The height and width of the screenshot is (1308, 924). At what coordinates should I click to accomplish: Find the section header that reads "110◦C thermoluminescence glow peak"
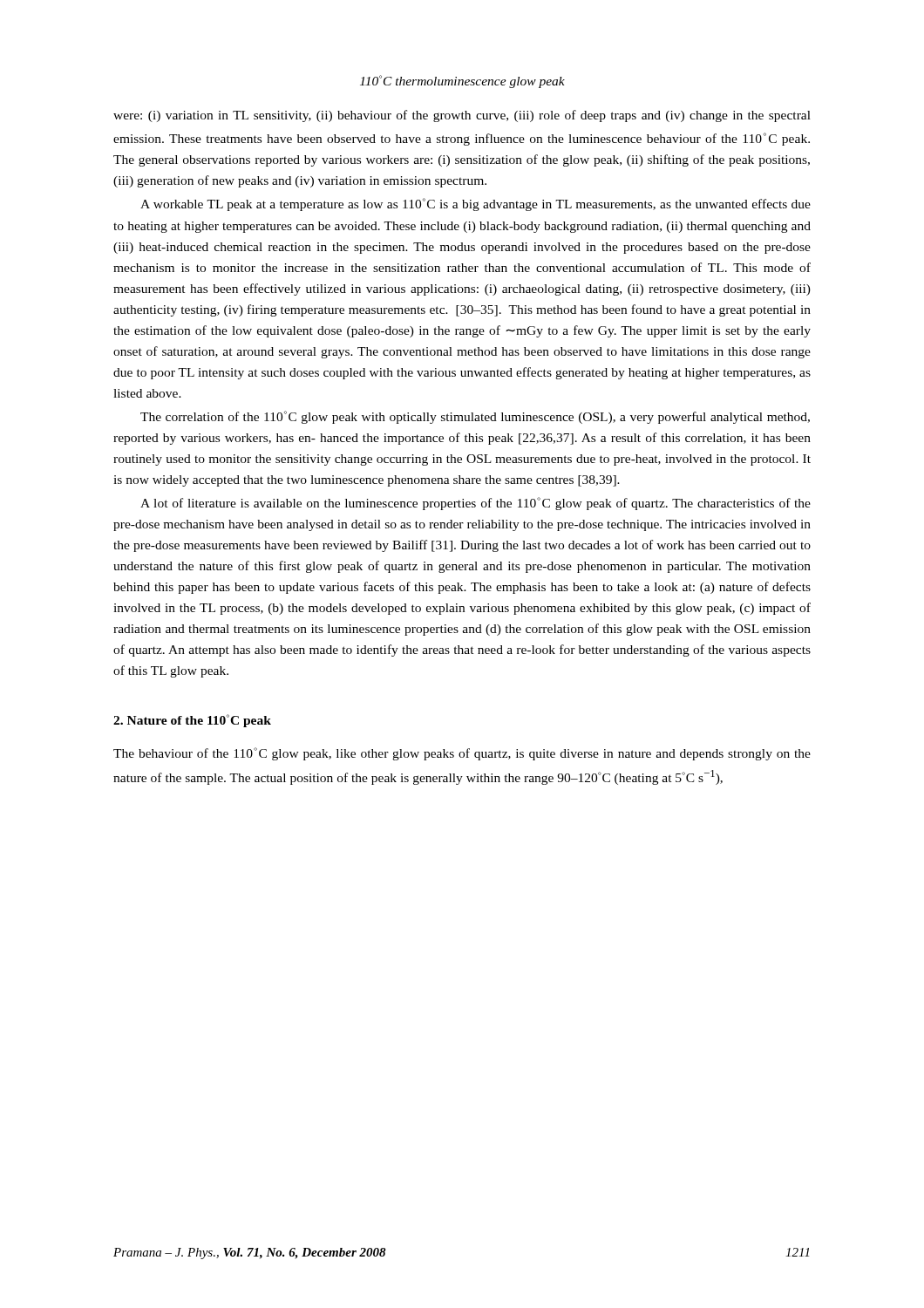[x=462, y=79]
